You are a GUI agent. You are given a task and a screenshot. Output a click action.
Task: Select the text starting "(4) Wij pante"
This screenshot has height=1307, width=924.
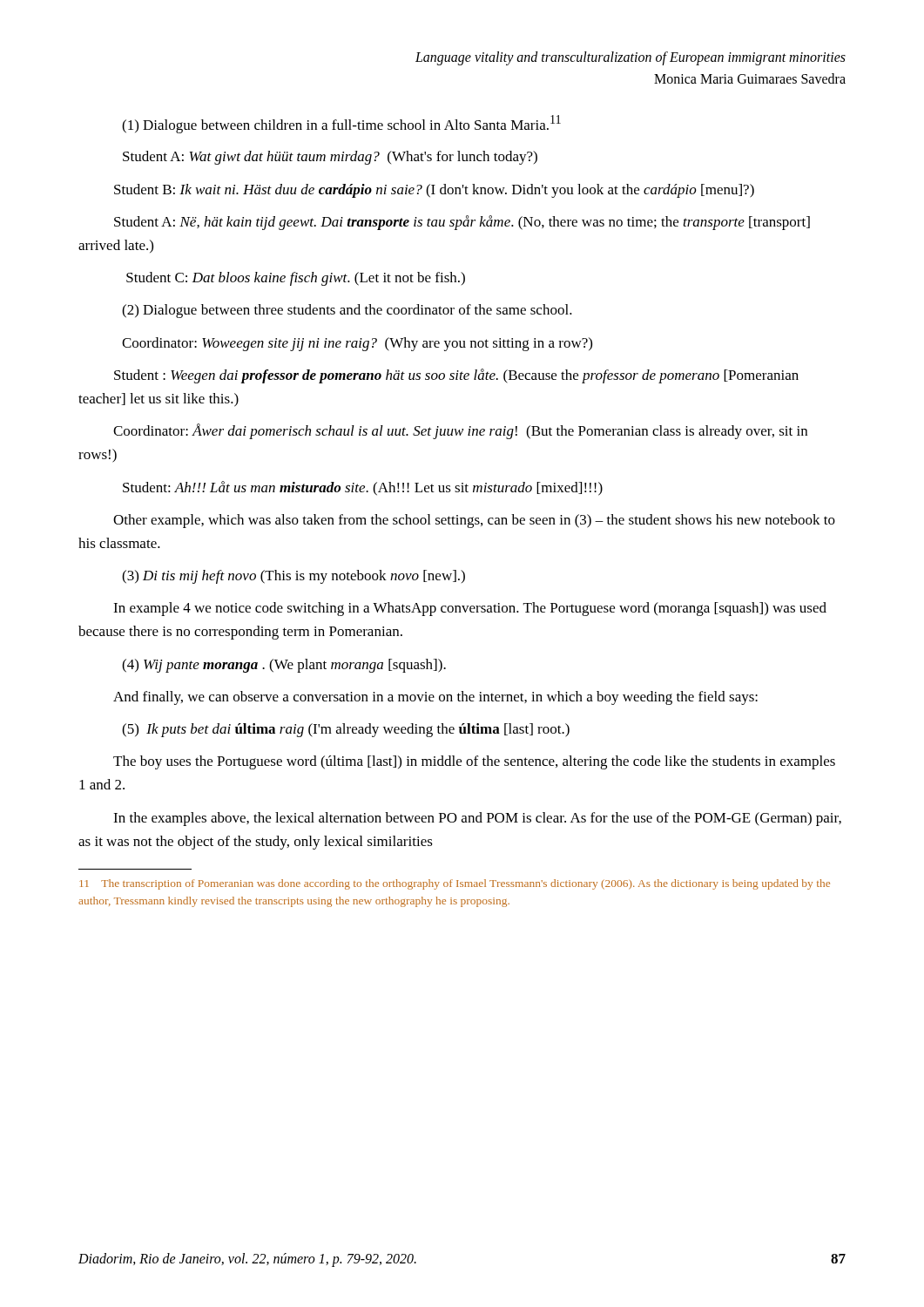click(x=284, y=664)
